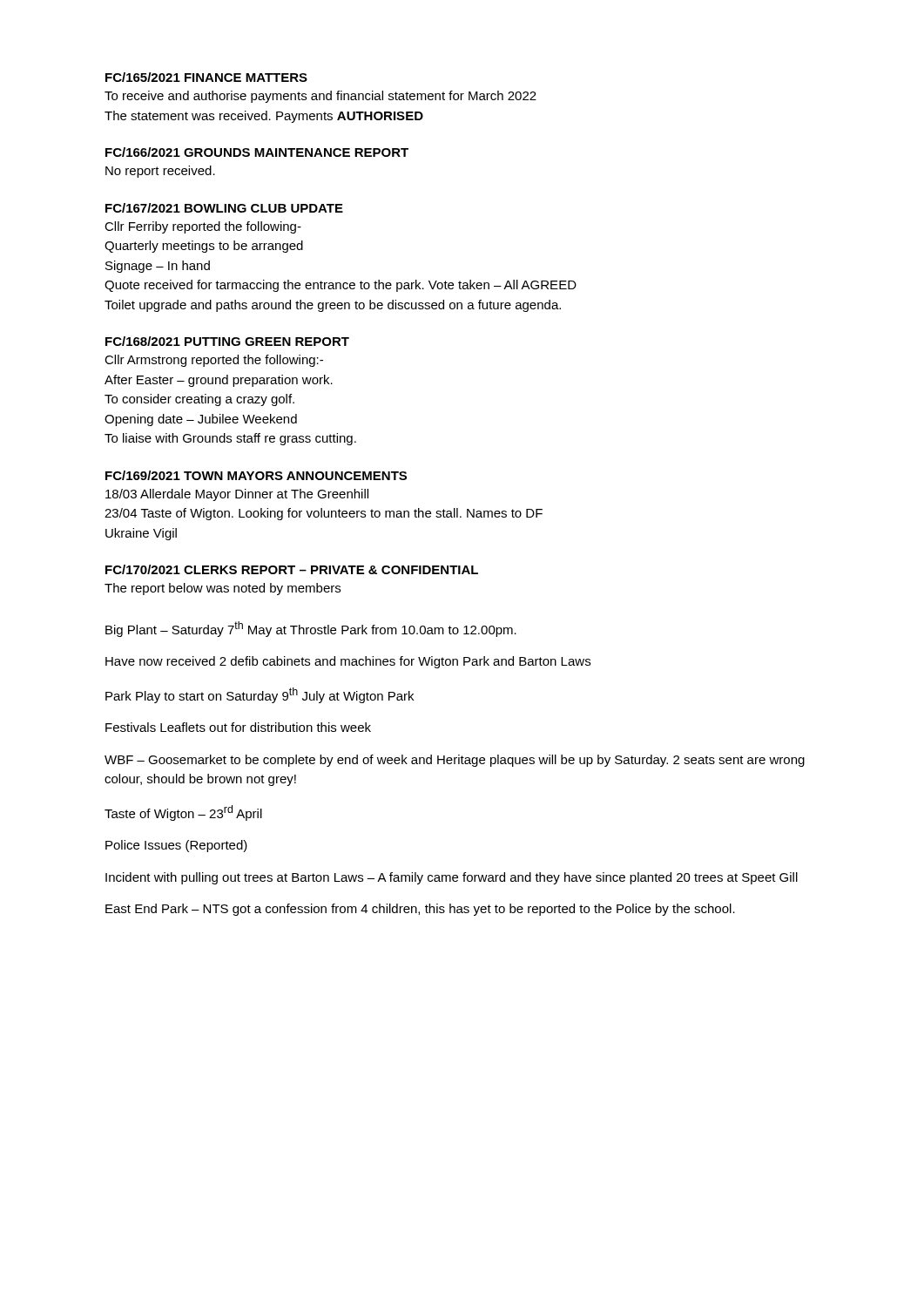This screenshot has height=1307, width=924.
Task: Point to the text block starting "No report received."
Action: click(x=160, y=170)
